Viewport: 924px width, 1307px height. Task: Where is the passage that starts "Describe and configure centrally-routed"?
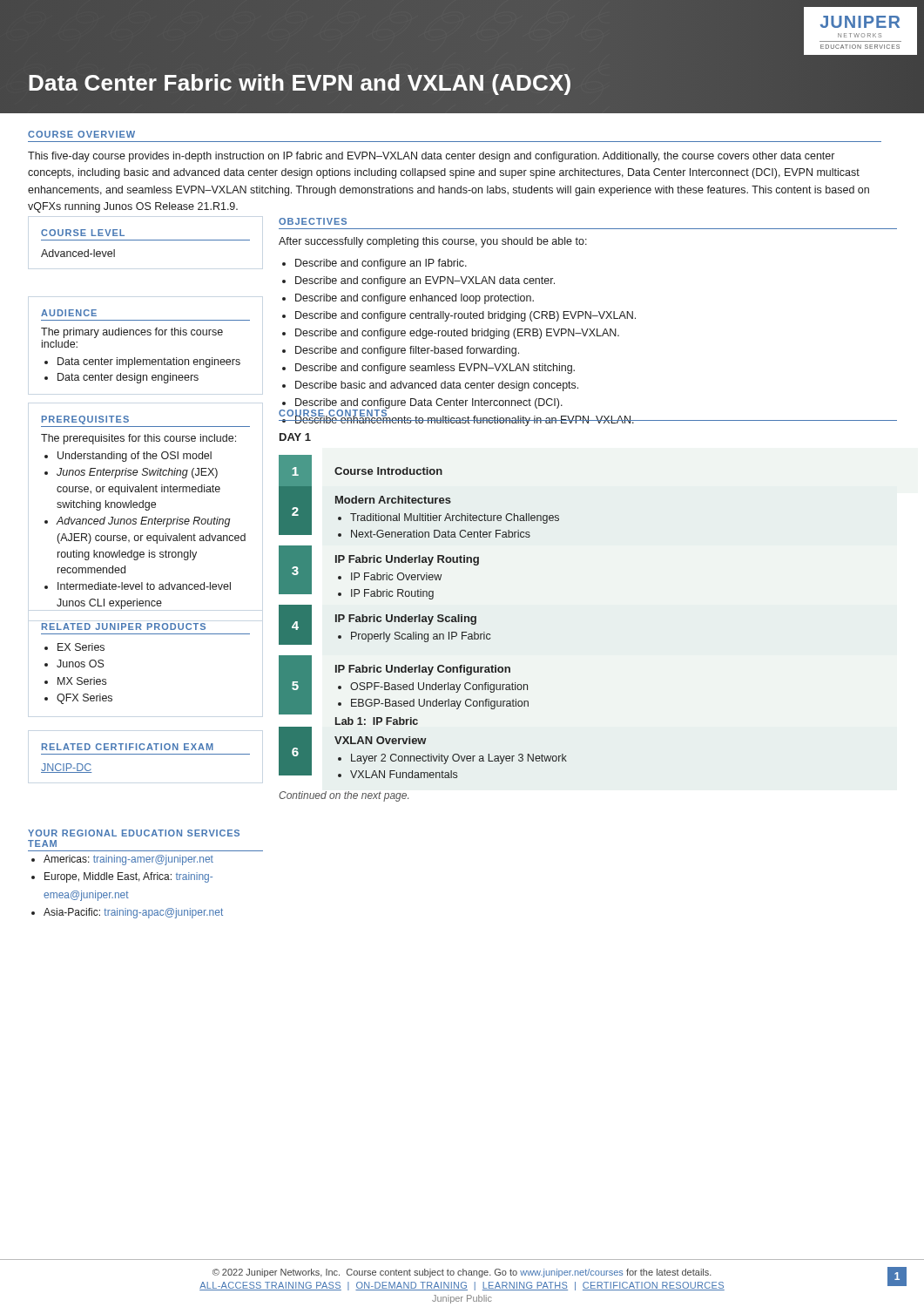coord(466,315)
